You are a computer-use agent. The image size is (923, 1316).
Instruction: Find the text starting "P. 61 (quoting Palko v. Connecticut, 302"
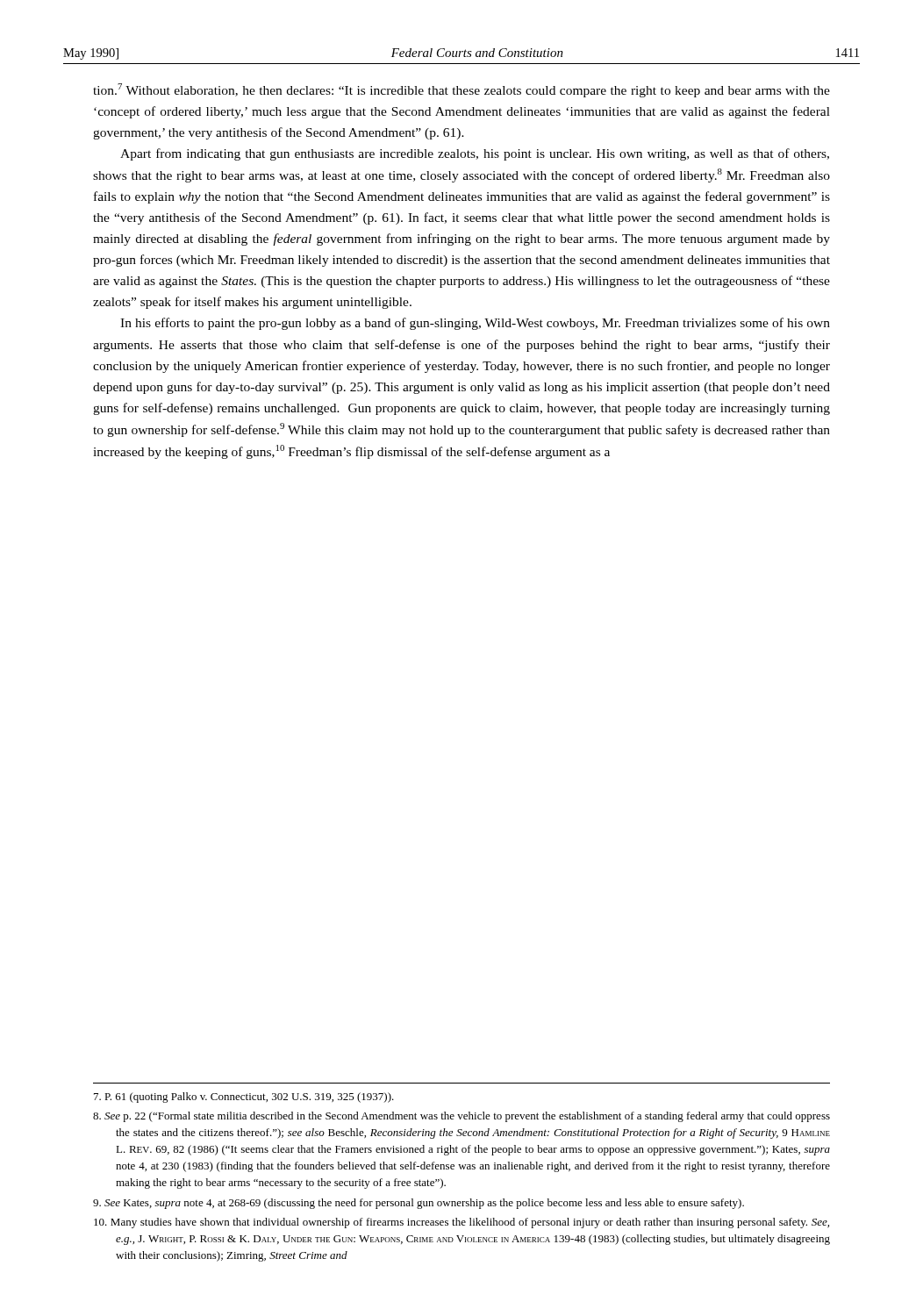[x=244, y=1098]
